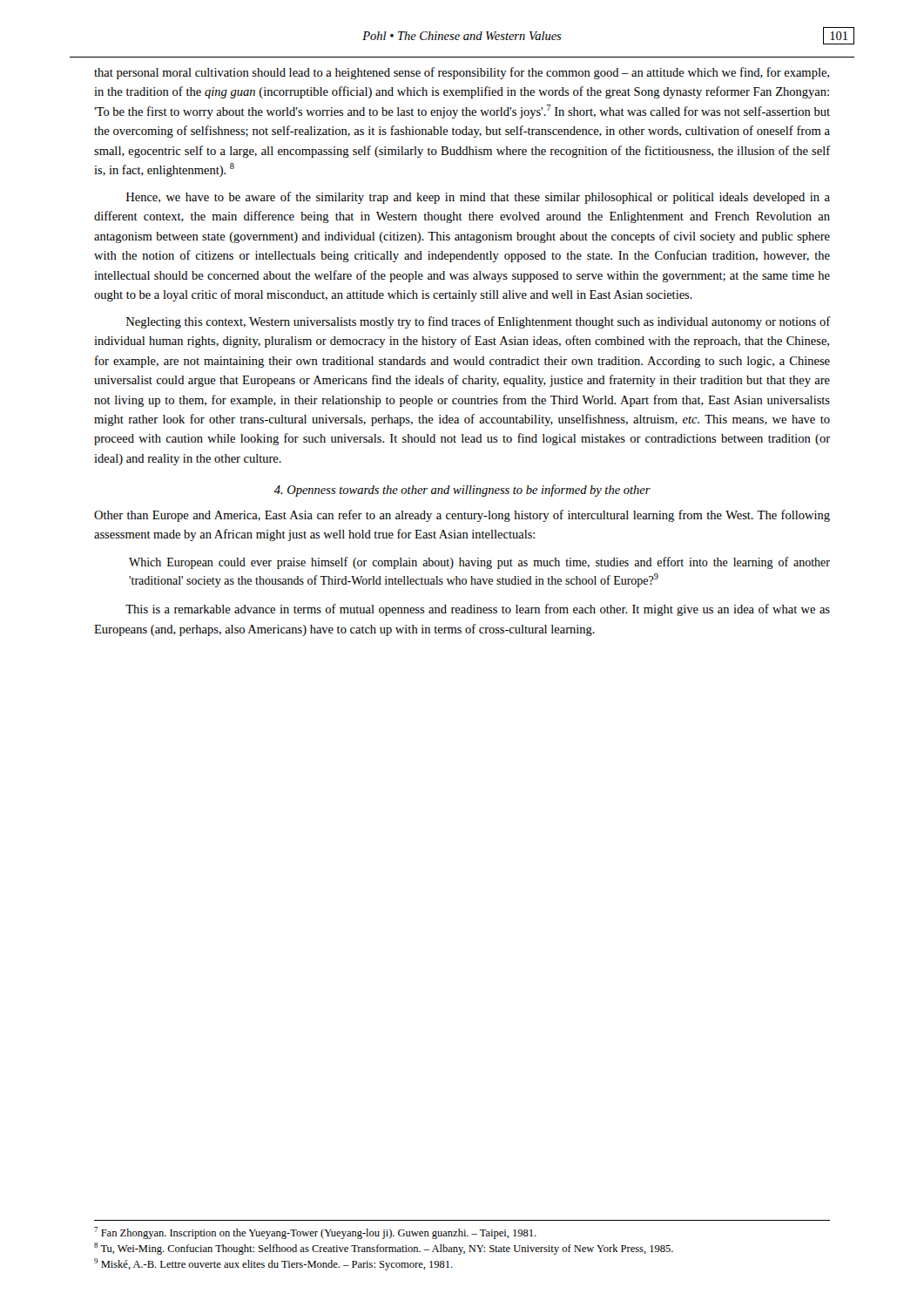Point to the block beginning "9 Miské, A.-B. Lettre ouverte"

coord(462,1264)
